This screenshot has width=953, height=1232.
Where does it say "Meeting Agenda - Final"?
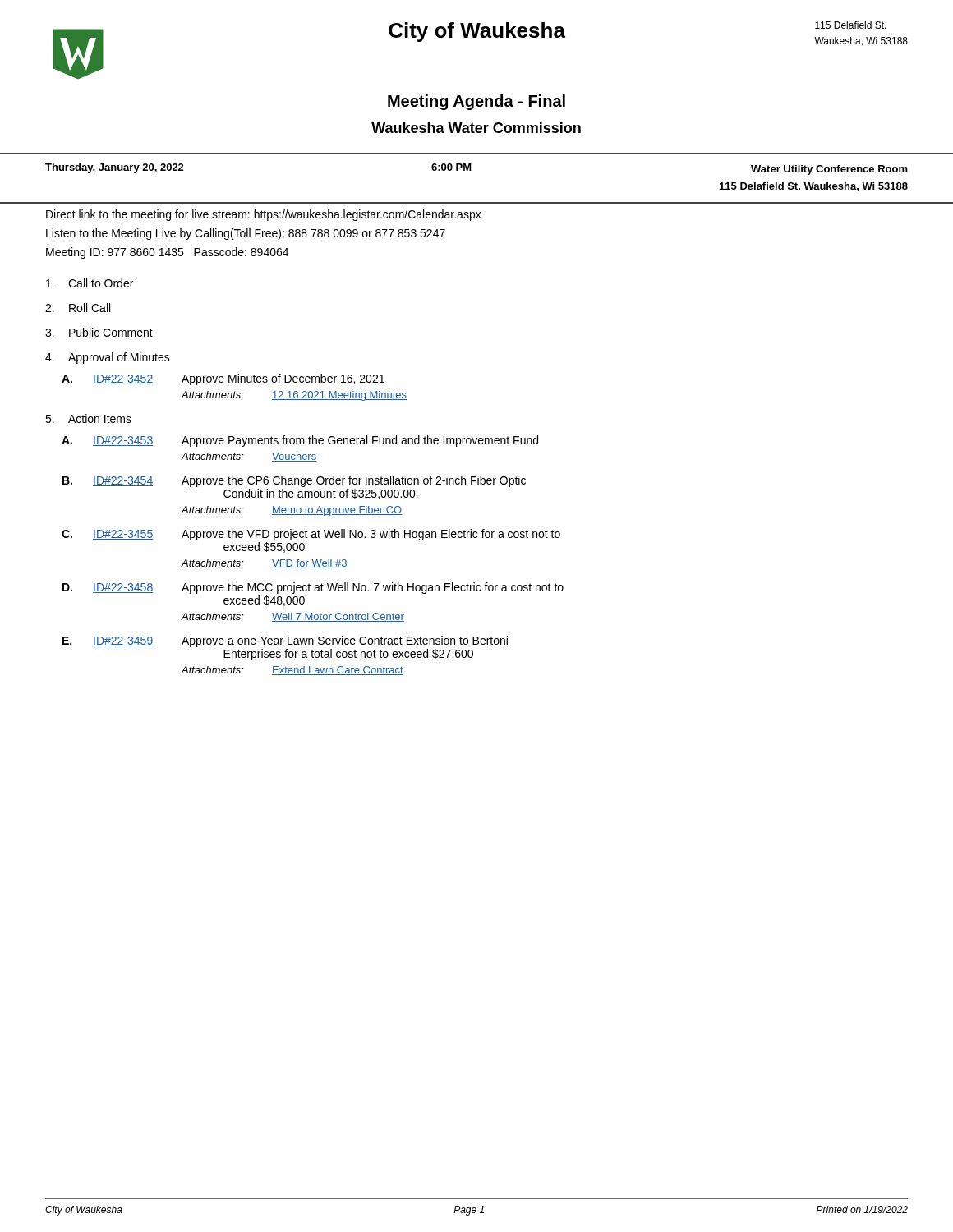pos(476,101)
